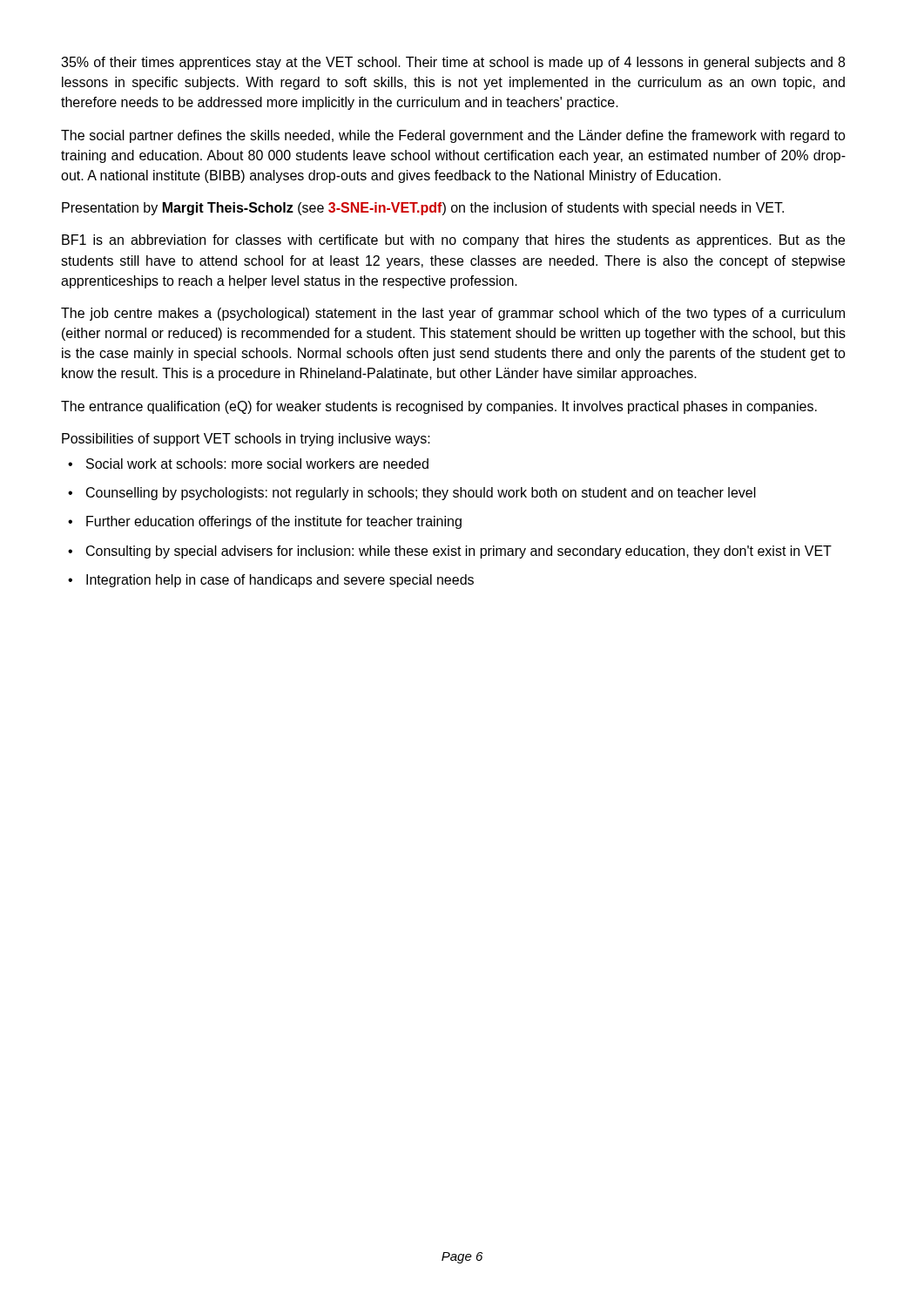Find the block on this page that starts "35% of their times apprentices stay at the"
Screen dimensions: 1307x924
click(x=453, y=82)
